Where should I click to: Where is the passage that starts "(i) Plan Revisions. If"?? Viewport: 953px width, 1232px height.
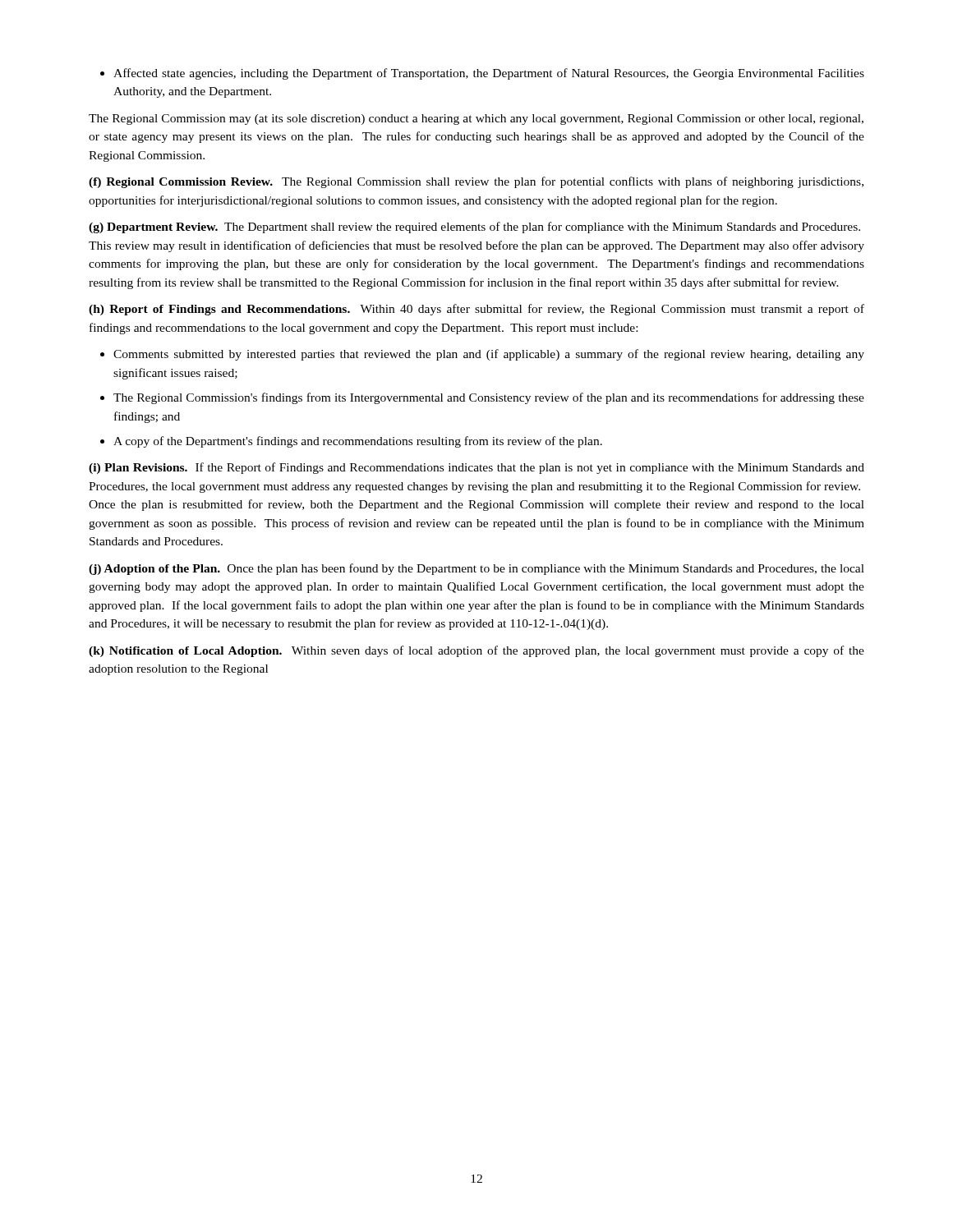476,505
